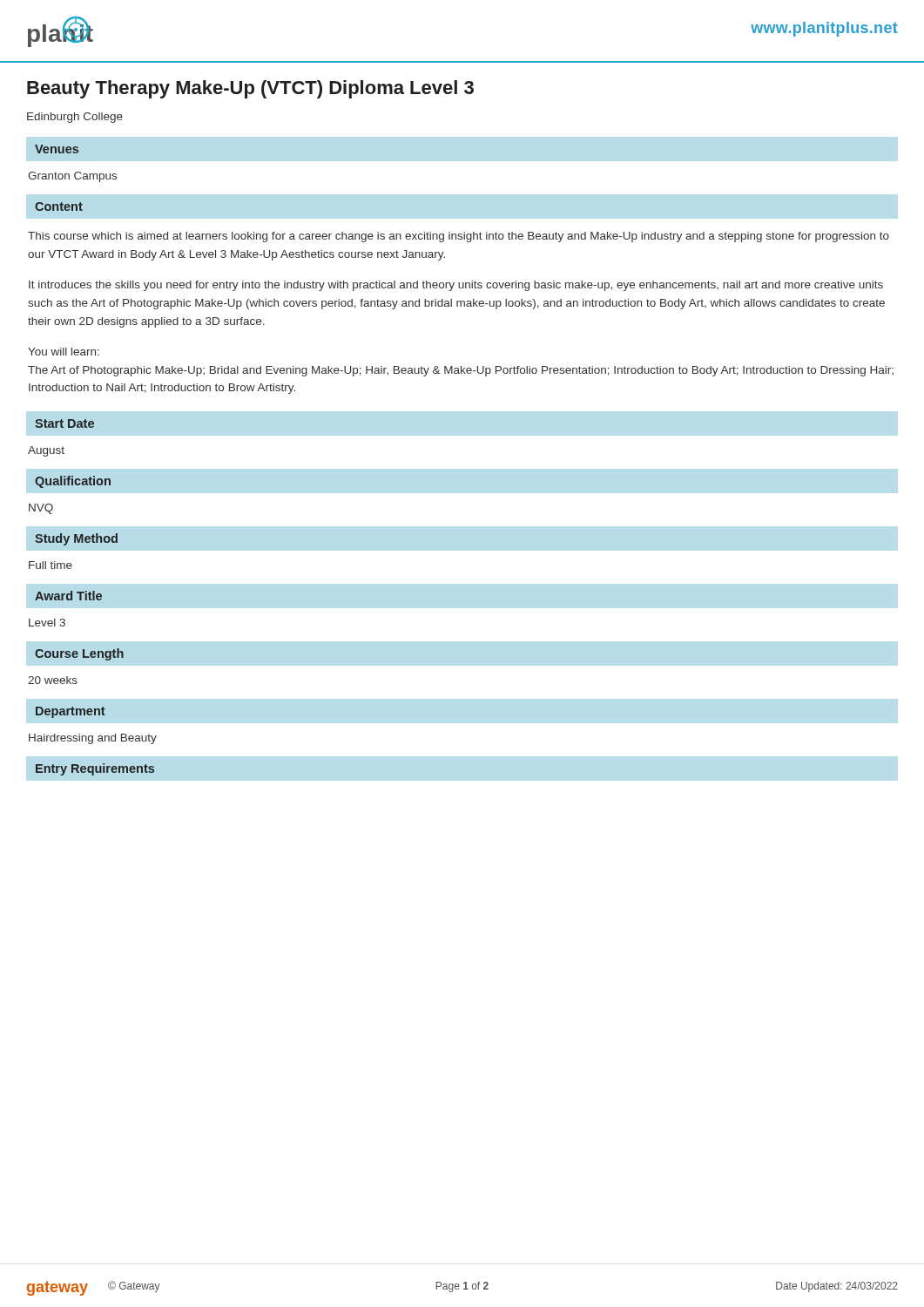Viewport: 924px width, 1307px height.
Task: Select the text with the text "Hairdressing and Beauty"
Action: pos(92,738)
